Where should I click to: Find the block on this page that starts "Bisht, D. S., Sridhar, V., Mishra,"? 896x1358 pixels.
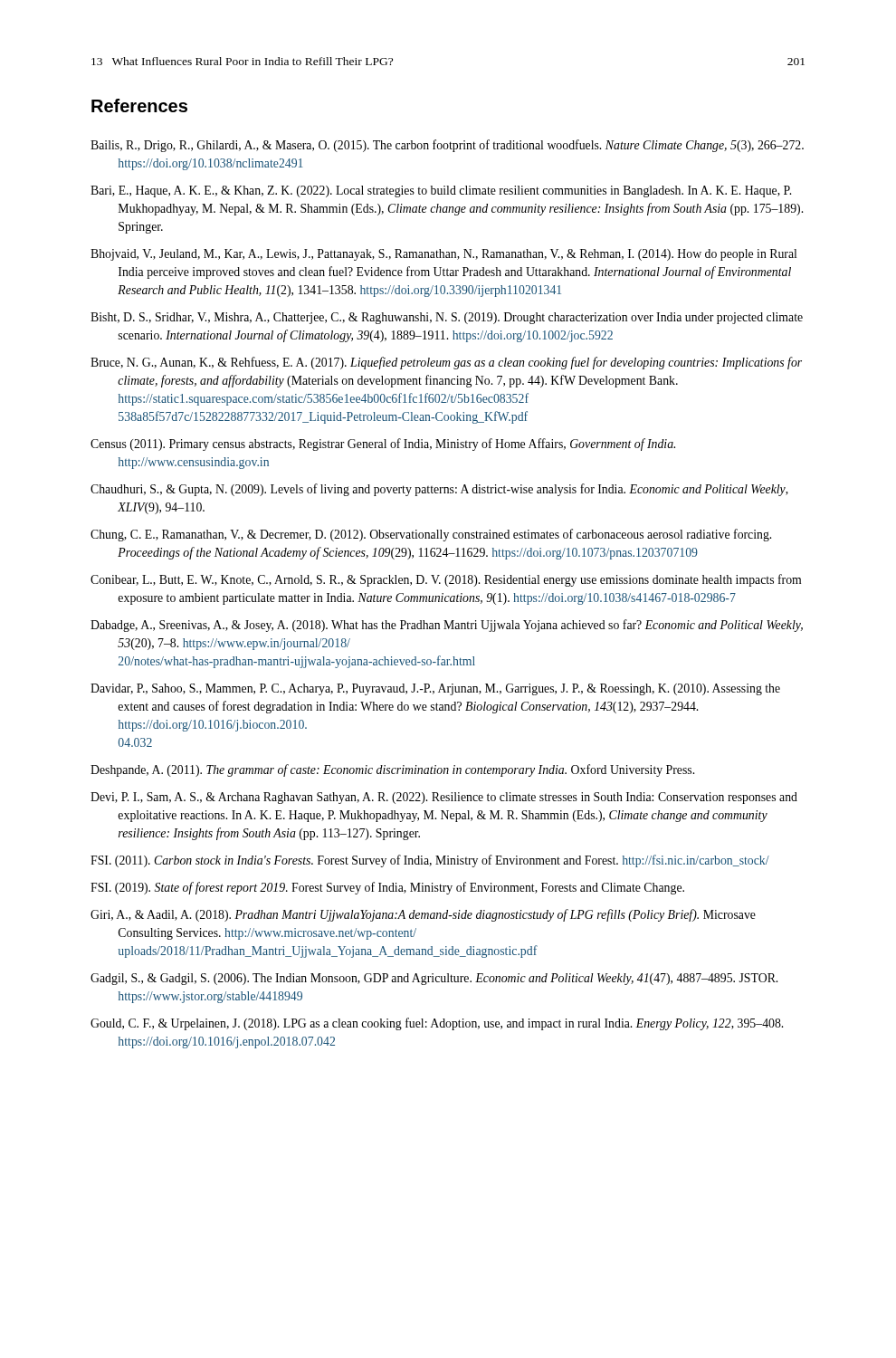click(447, 326)
